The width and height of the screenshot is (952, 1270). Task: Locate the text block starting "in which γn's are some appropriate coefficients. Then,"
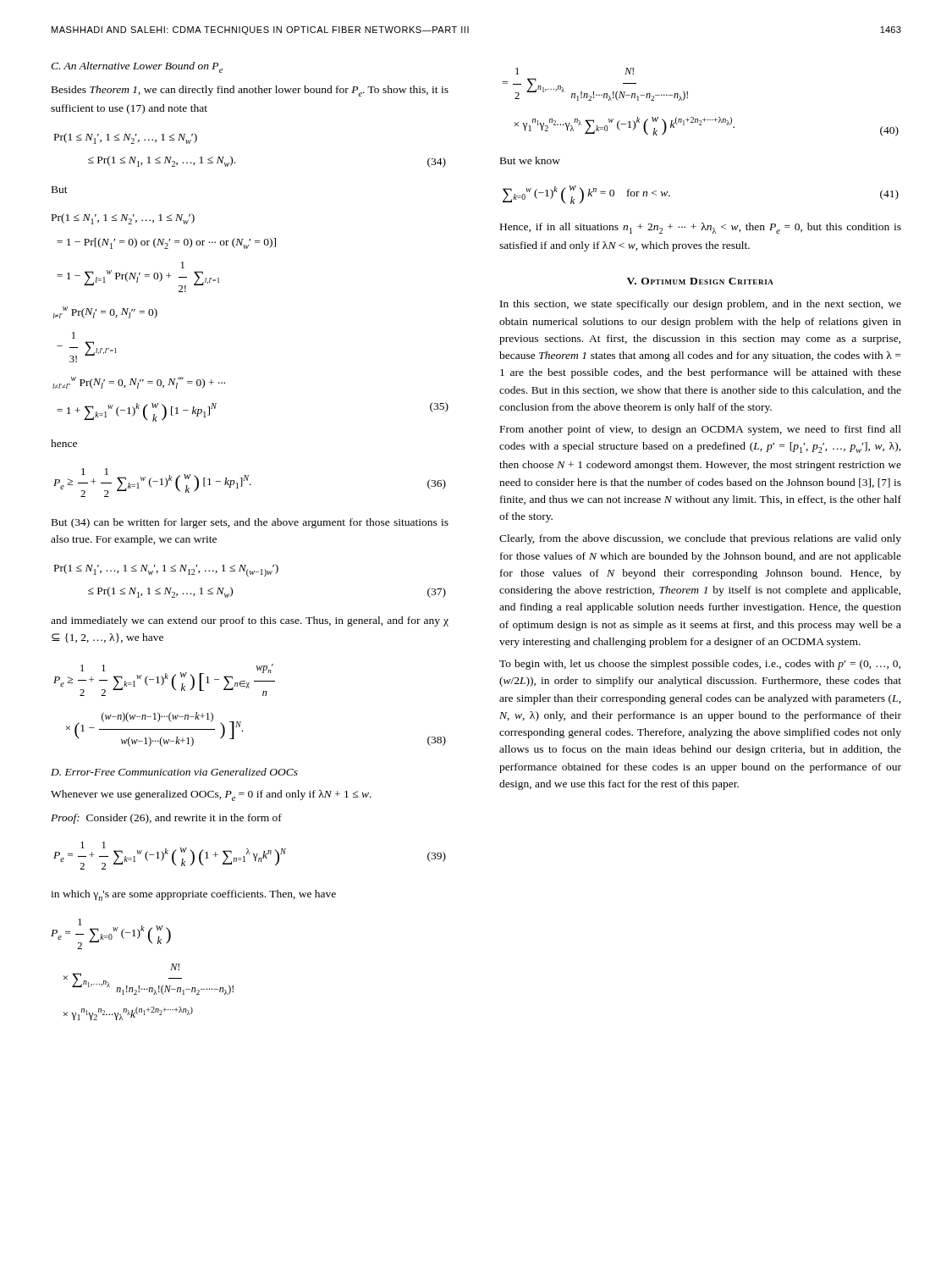point(193,895)
